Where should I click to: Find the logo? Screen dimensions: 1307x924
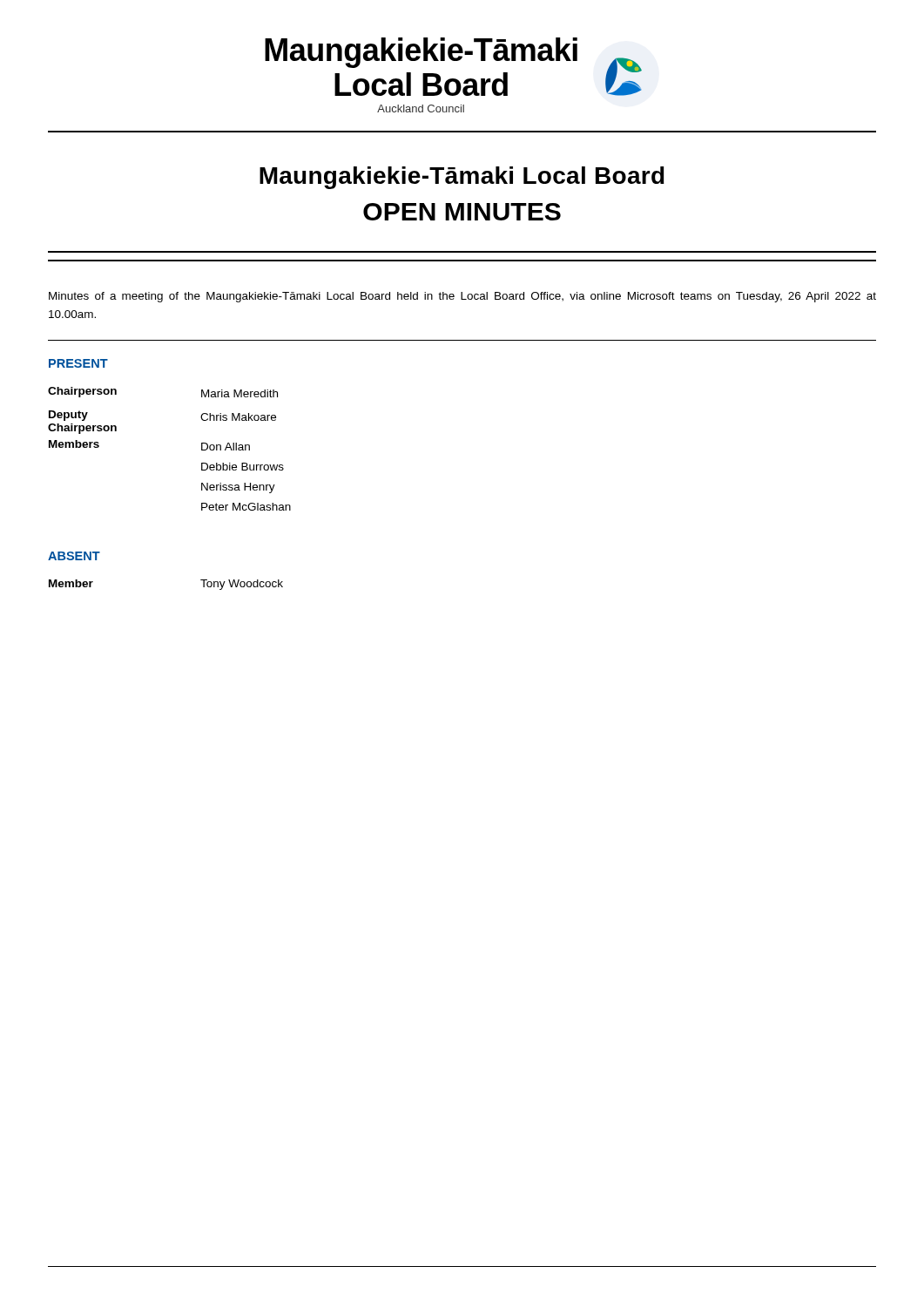462,66
